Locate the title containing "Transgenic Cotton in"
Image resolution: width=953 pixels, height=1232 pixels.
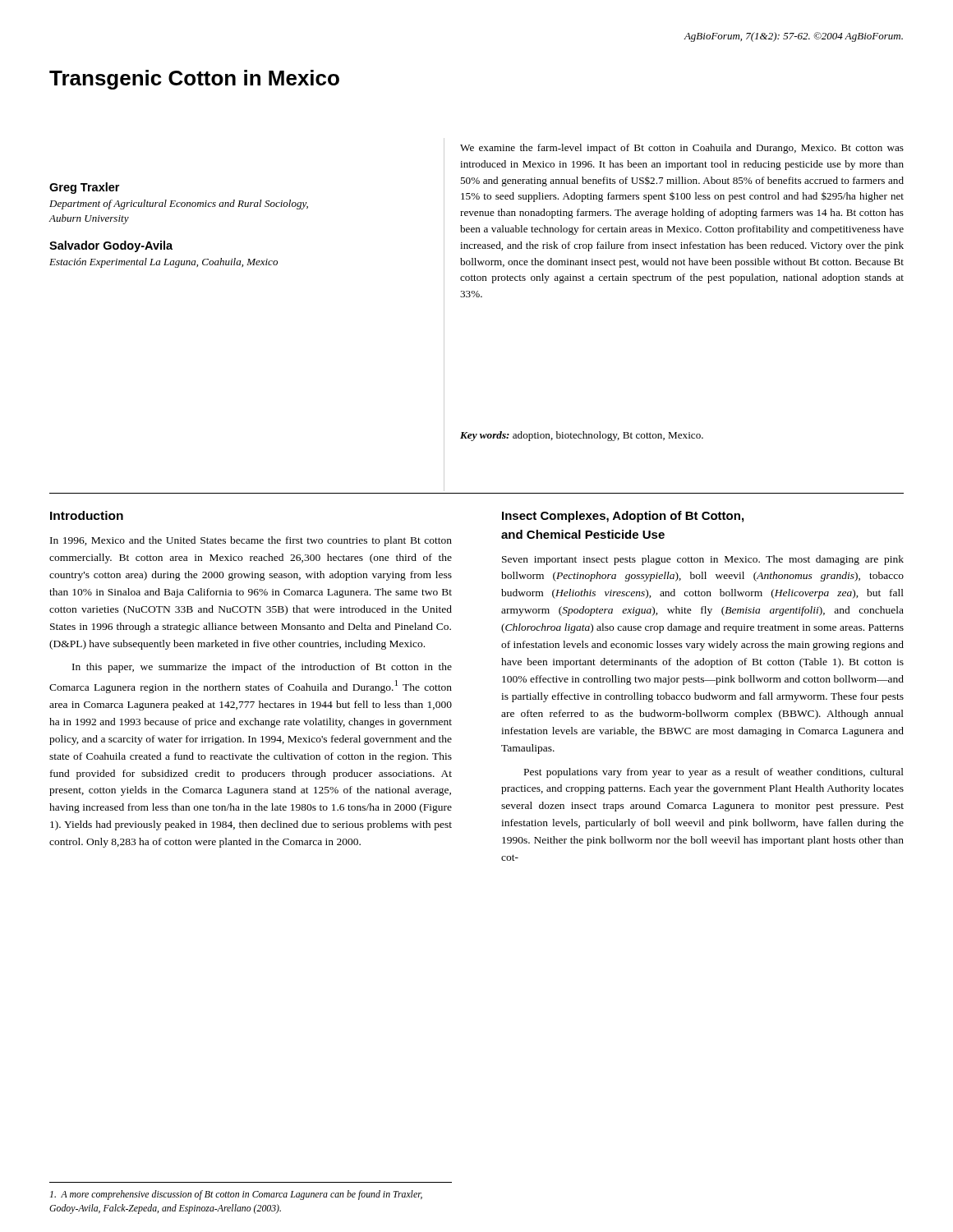(x=255, y=78)
